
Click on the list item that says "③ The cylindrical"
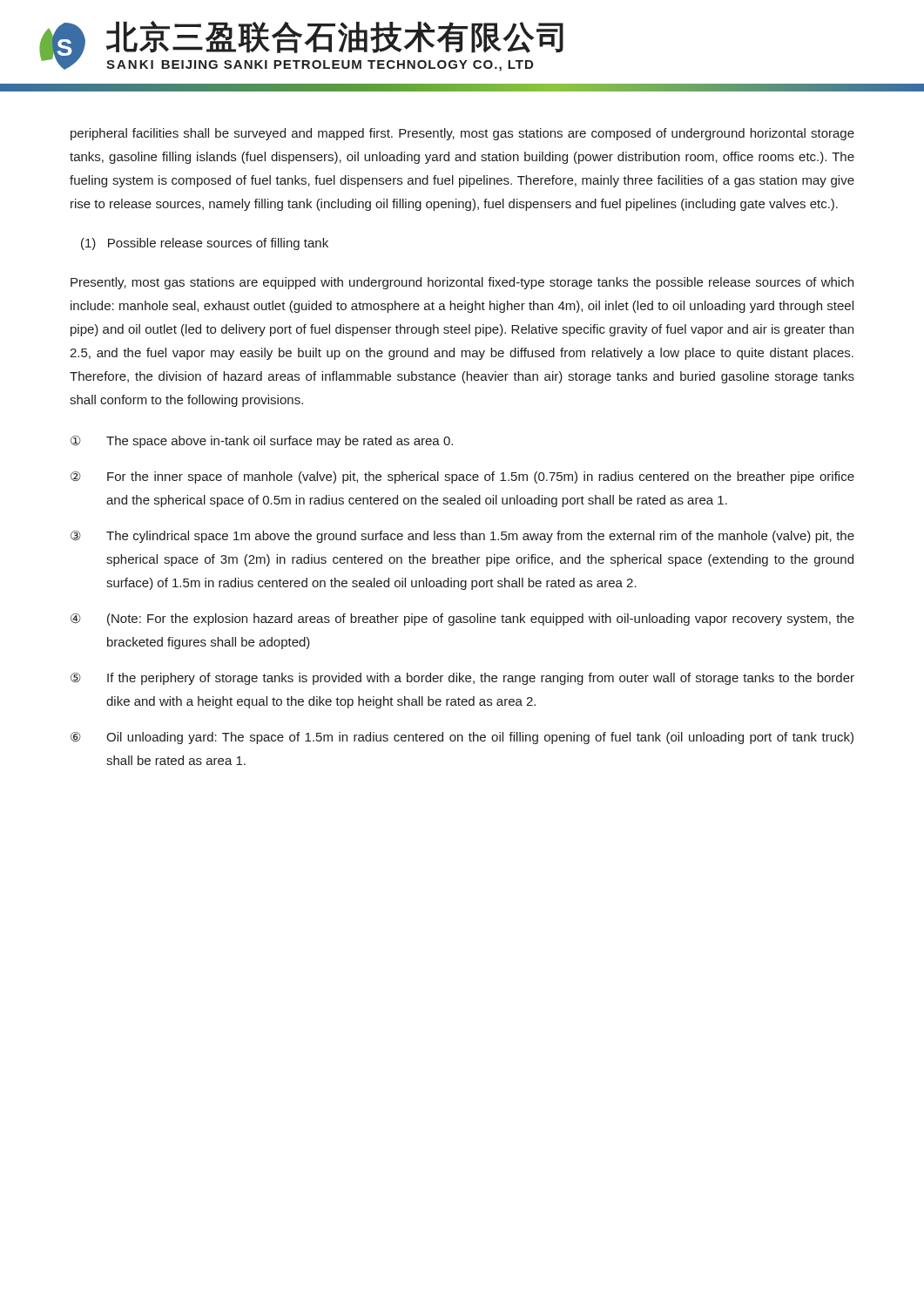462,559
